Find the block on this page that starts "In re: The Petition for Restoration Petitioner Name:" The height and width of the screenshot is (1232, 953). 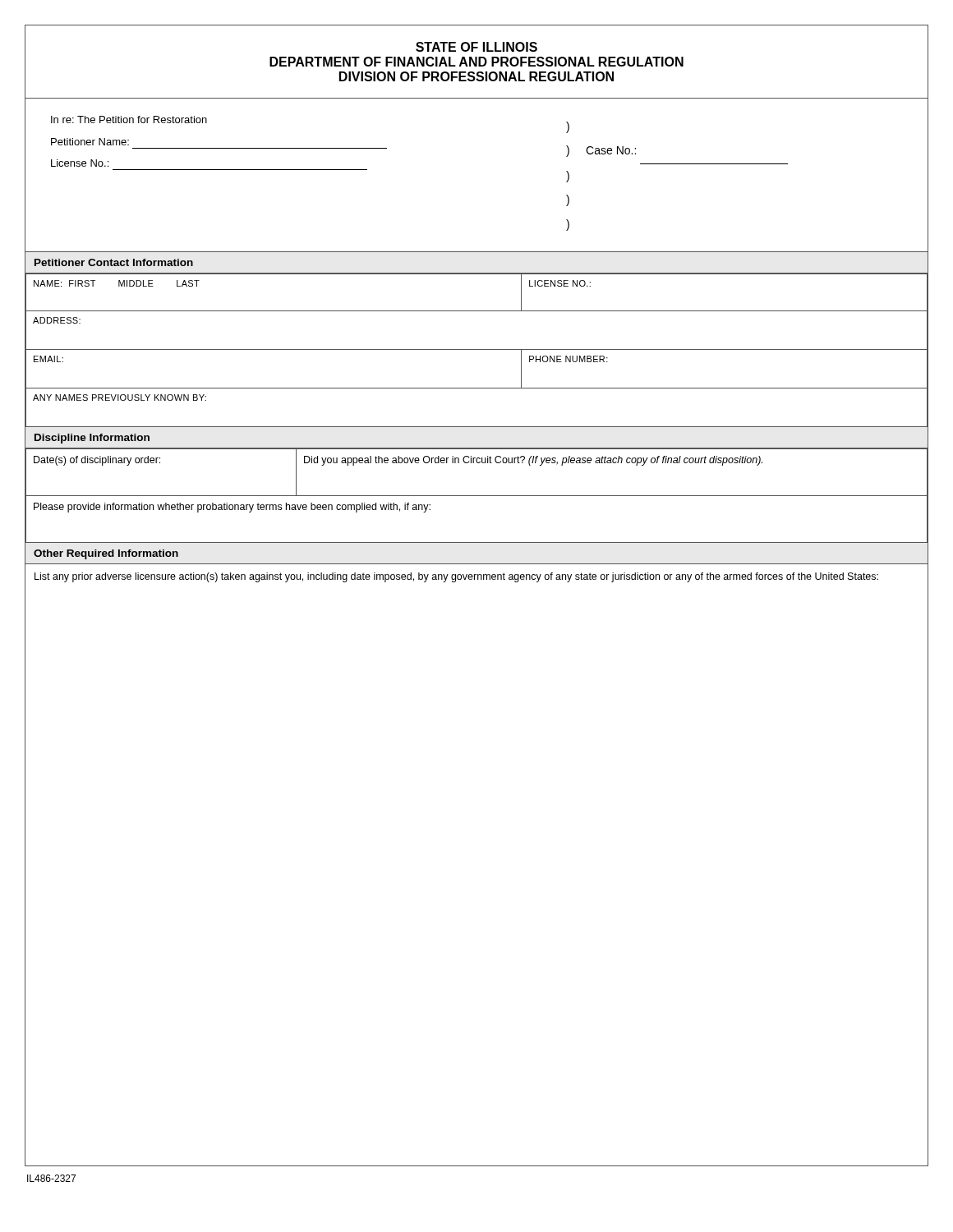tap(121, 123)
